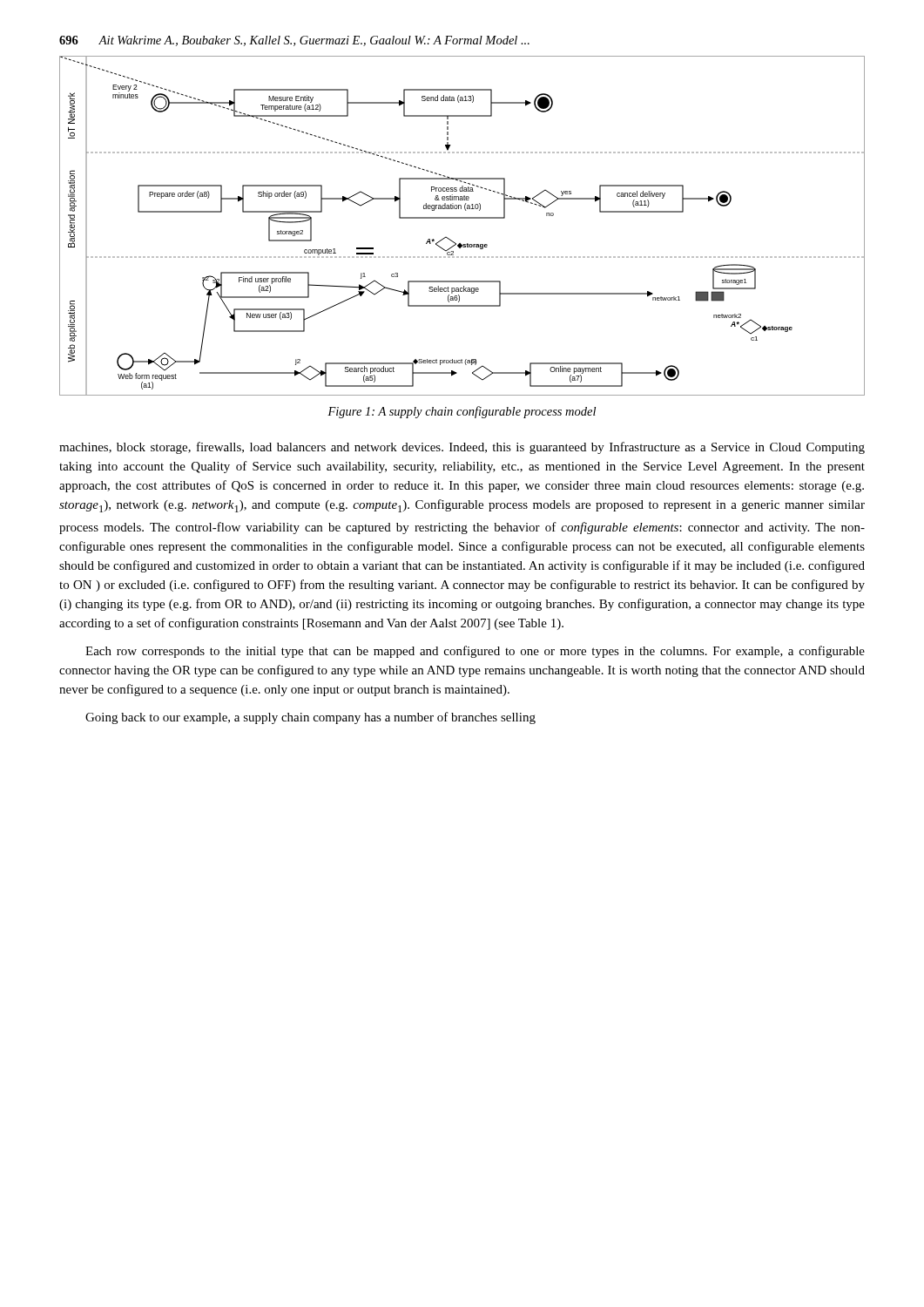Point to the text block starting "machines, block storage, firewalls, load"
Screen dimensions: 1307x924
(462, 582)
